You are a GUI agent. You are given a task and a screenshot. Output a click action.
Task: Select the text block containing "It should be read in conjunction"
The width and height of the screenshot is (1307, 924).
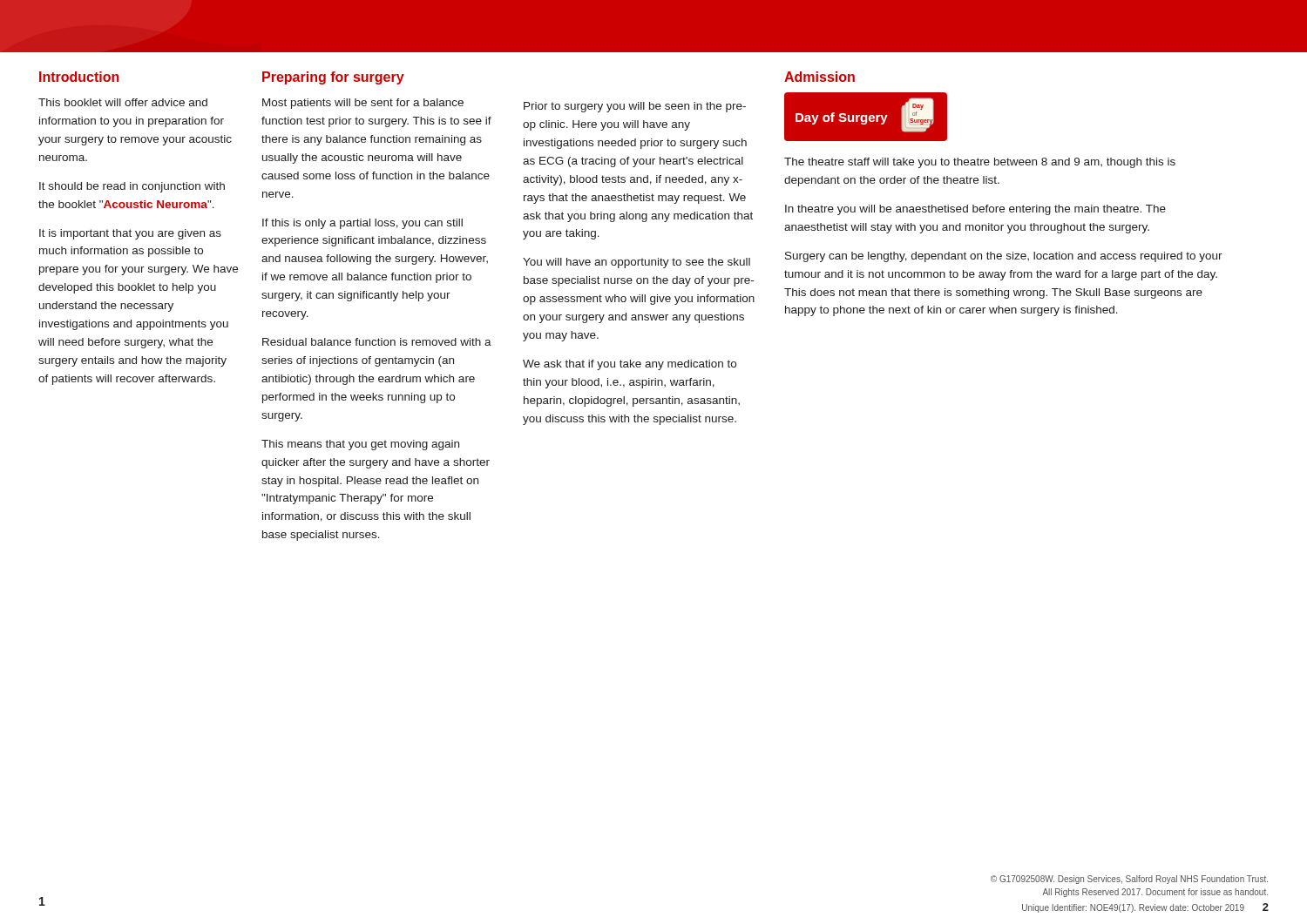(x=132, y=195)
